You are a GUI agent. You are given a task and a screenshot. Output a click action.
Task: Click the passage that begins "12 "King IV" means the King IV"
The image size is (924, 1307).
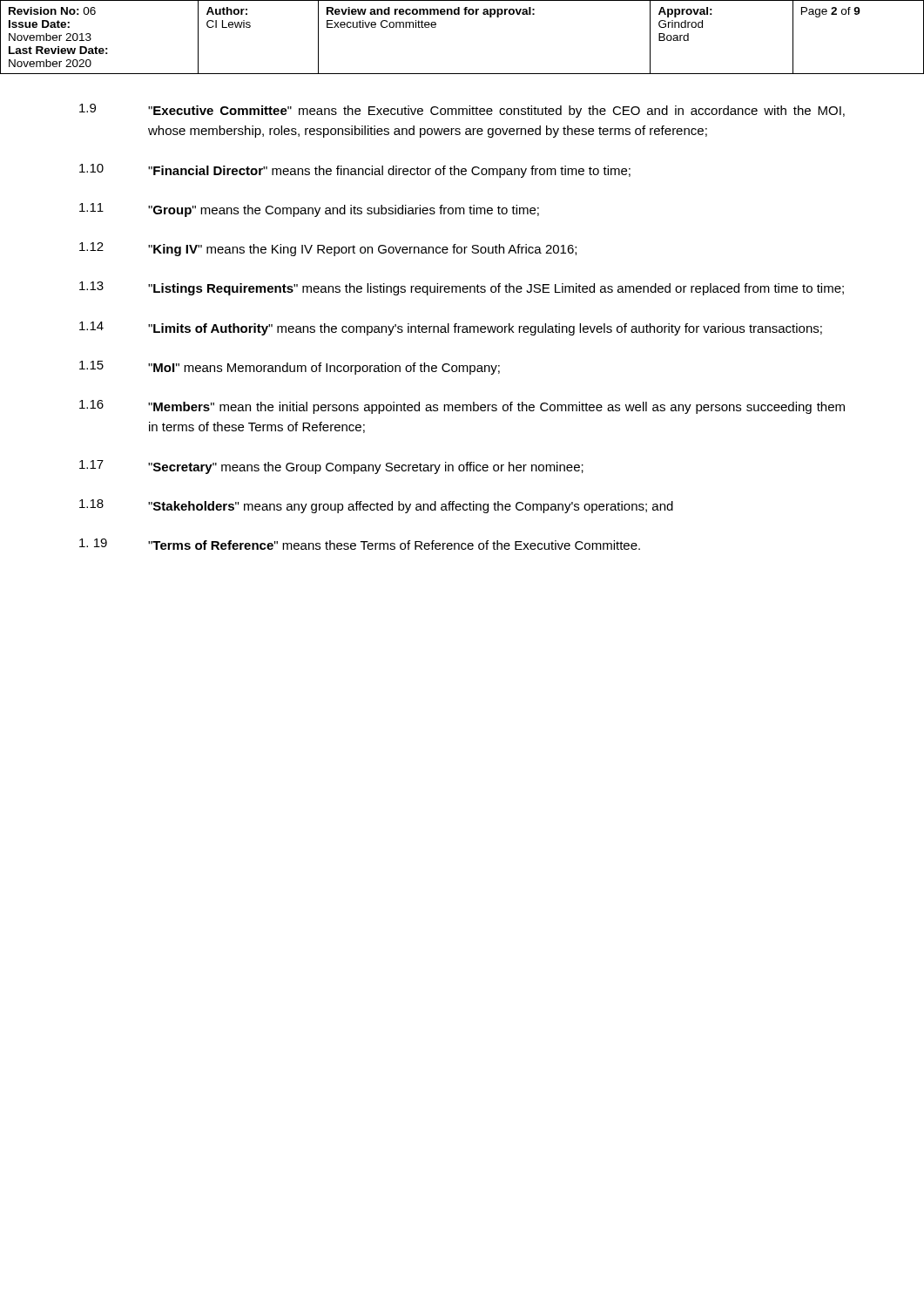pyautogui.click(x=462, y=249)
